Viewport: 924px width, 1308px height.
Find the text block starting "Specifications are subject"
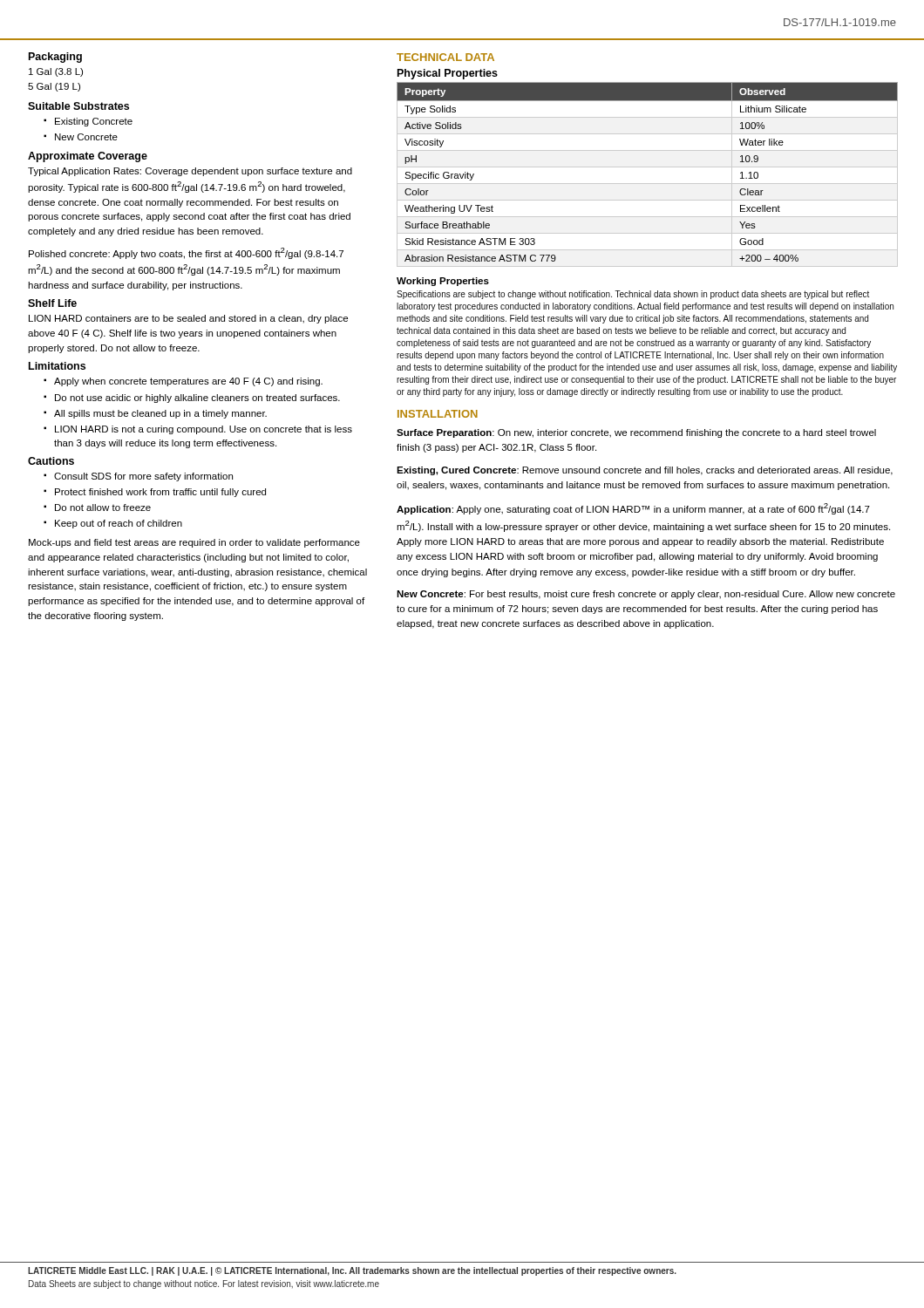647,343
